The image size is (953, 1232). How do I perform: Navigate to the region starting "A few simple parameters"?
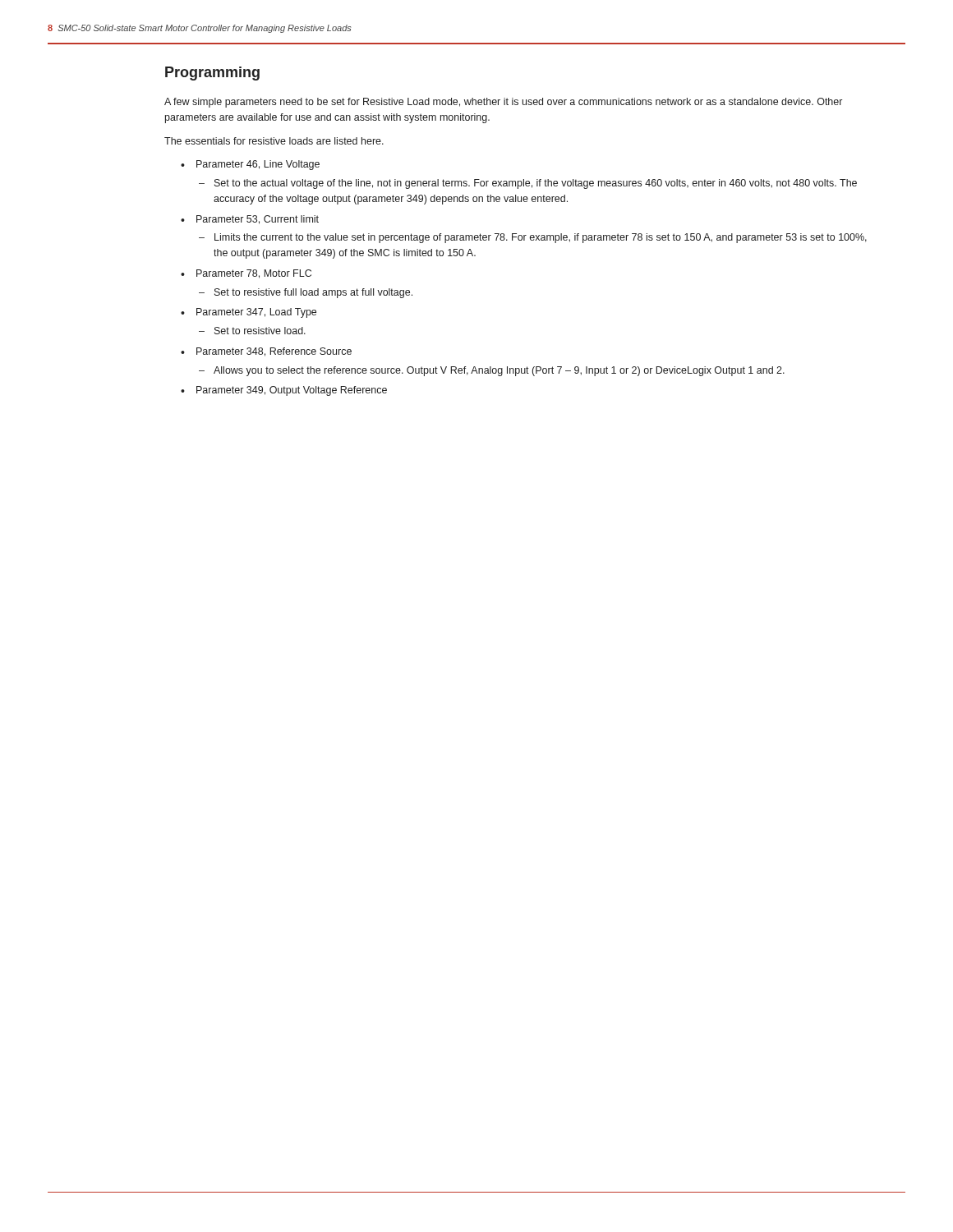[x=518, y=110]
